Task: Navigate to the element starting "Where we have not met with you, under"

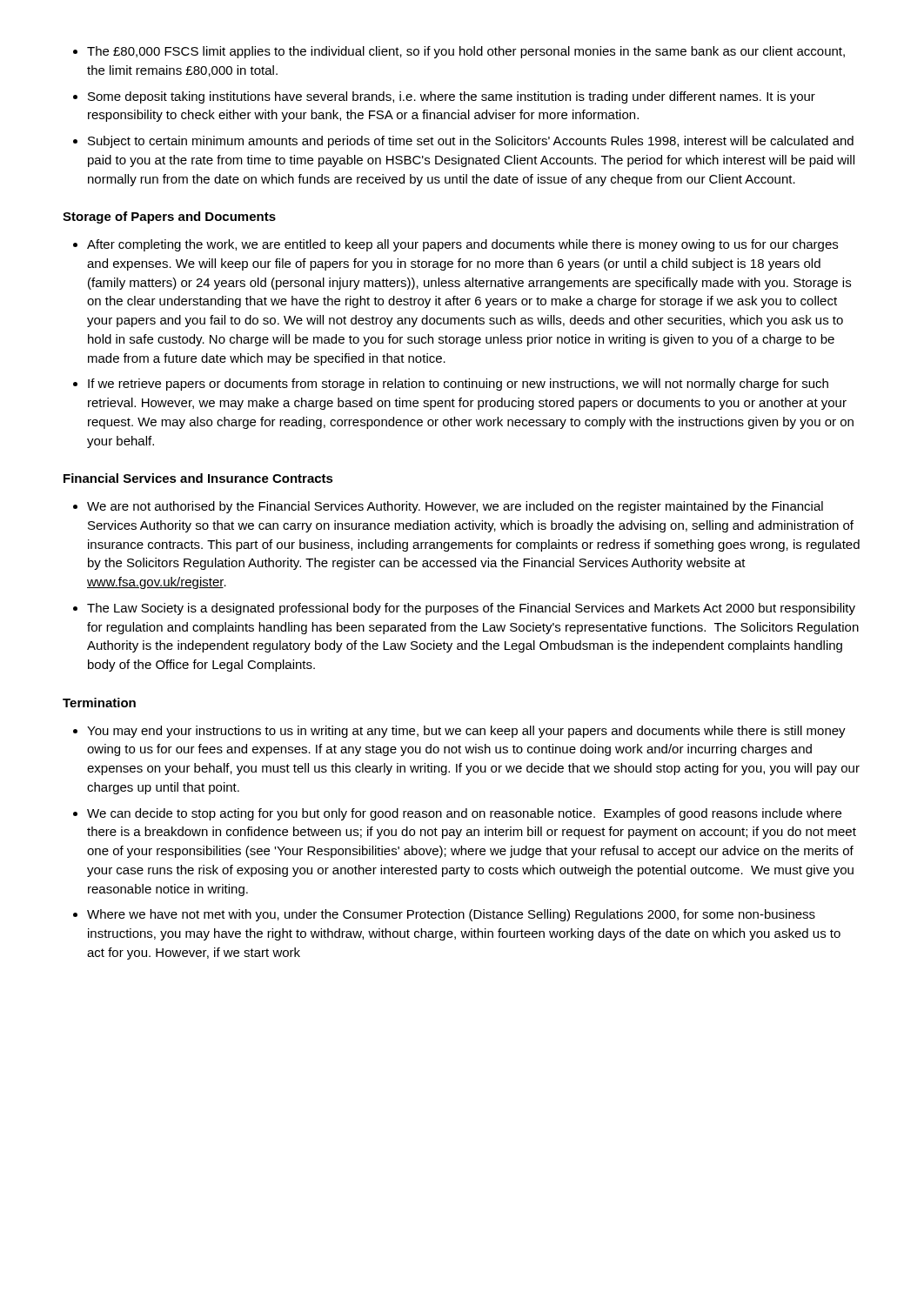Action: (464, 933)
